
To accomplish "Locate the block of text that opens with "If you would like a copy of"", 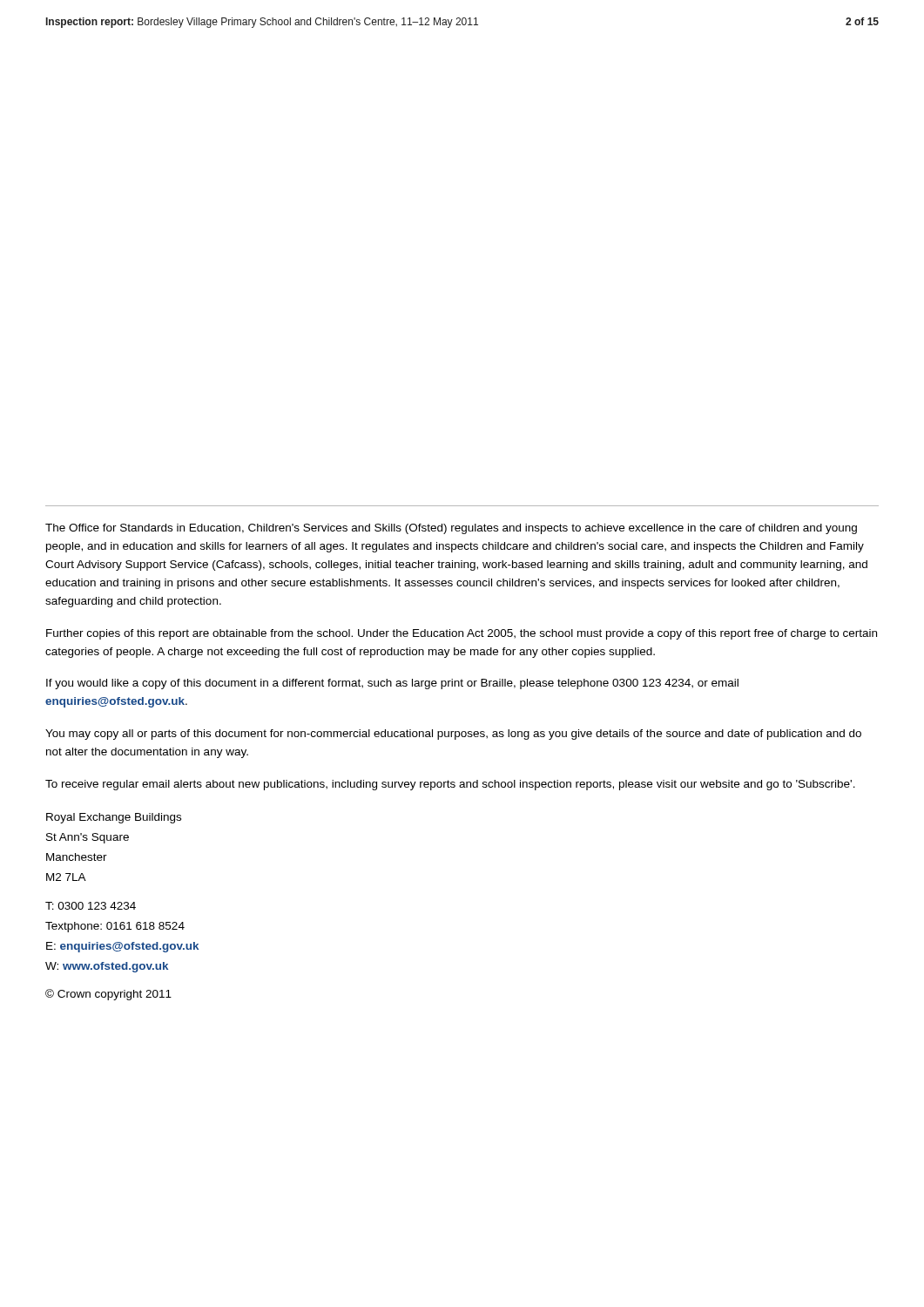I will point(392,692).
